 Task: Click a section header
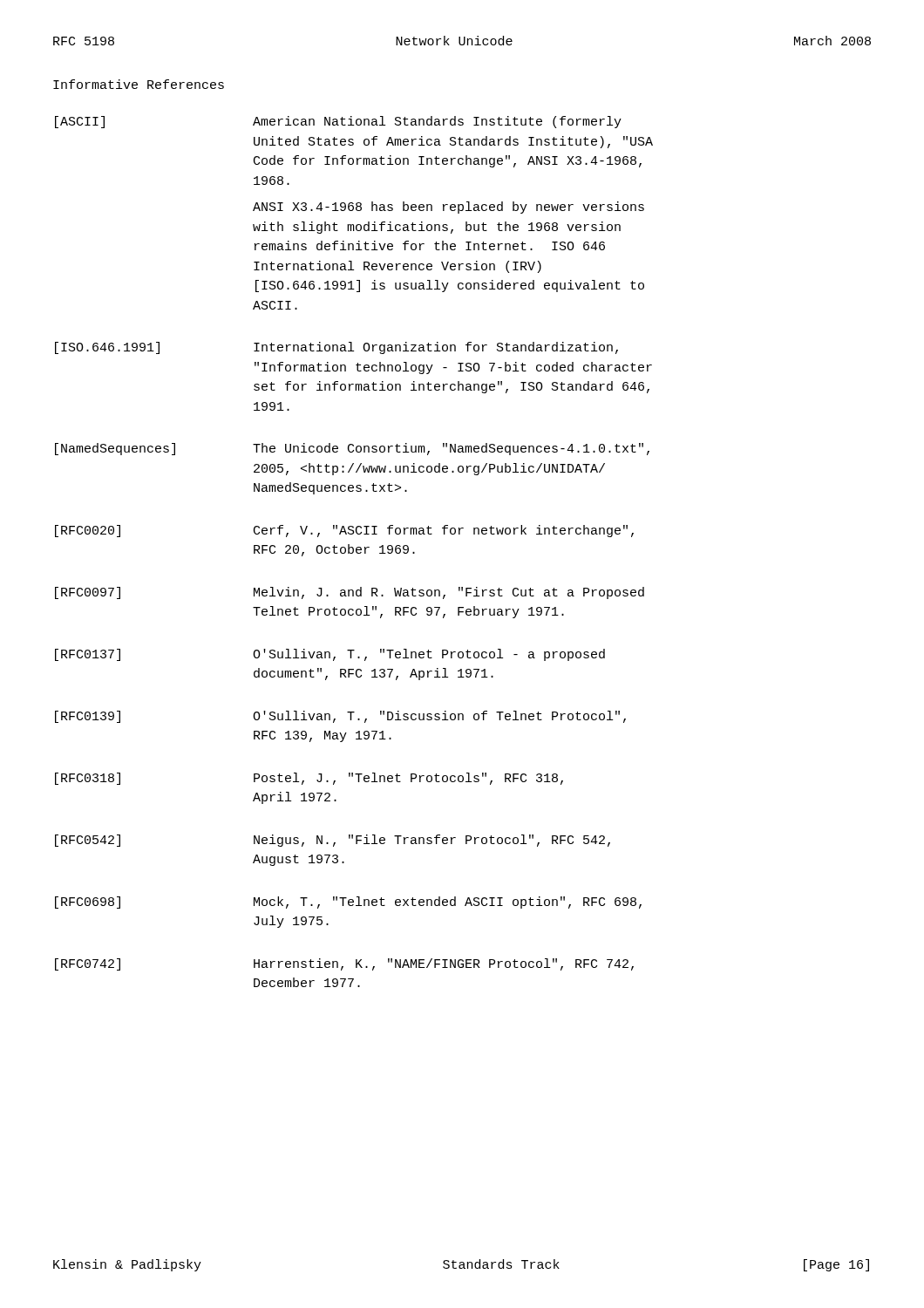[x=139, y=86]
